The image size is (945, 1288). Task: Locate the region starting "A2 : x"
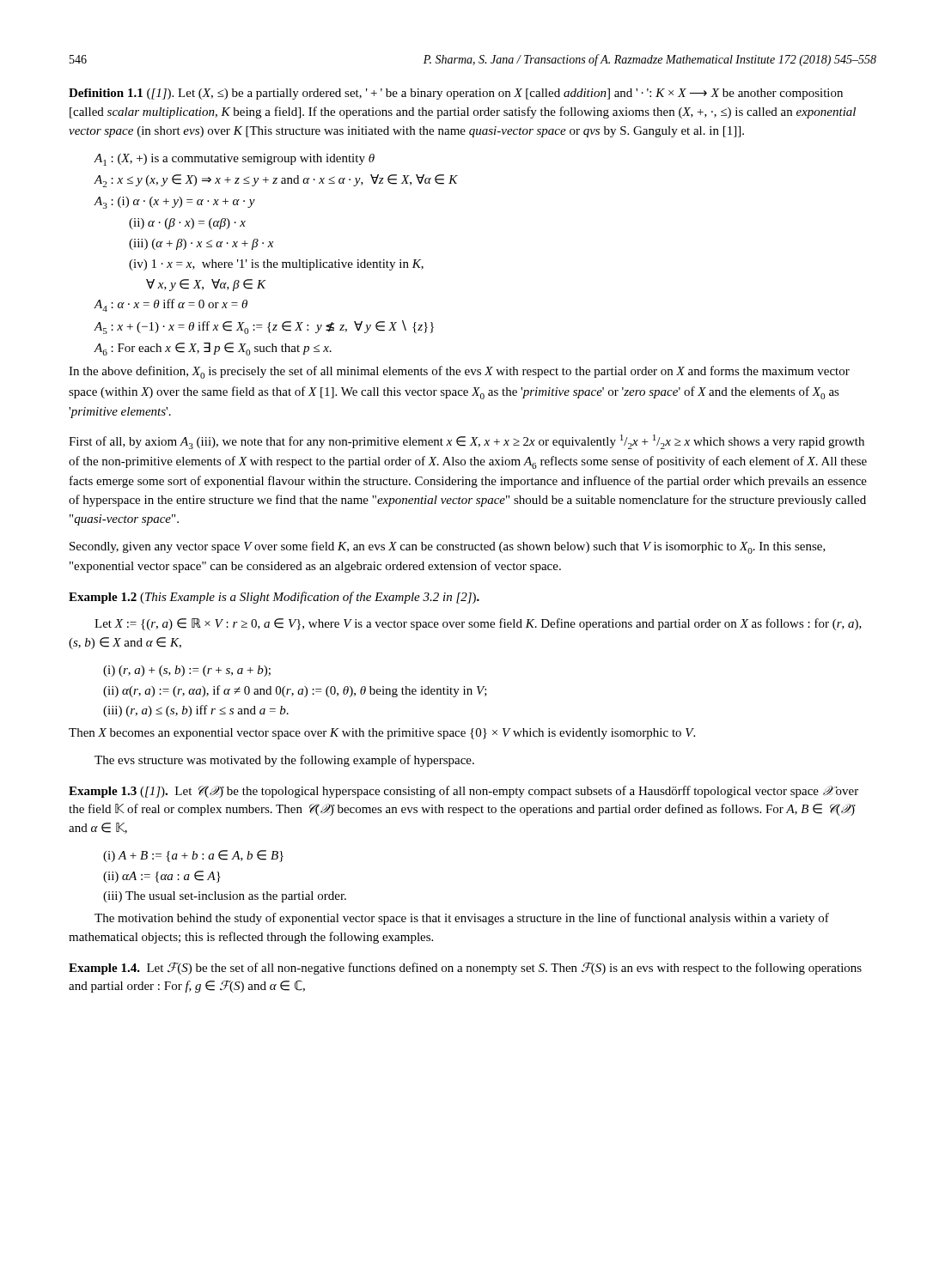coord(276,181)
